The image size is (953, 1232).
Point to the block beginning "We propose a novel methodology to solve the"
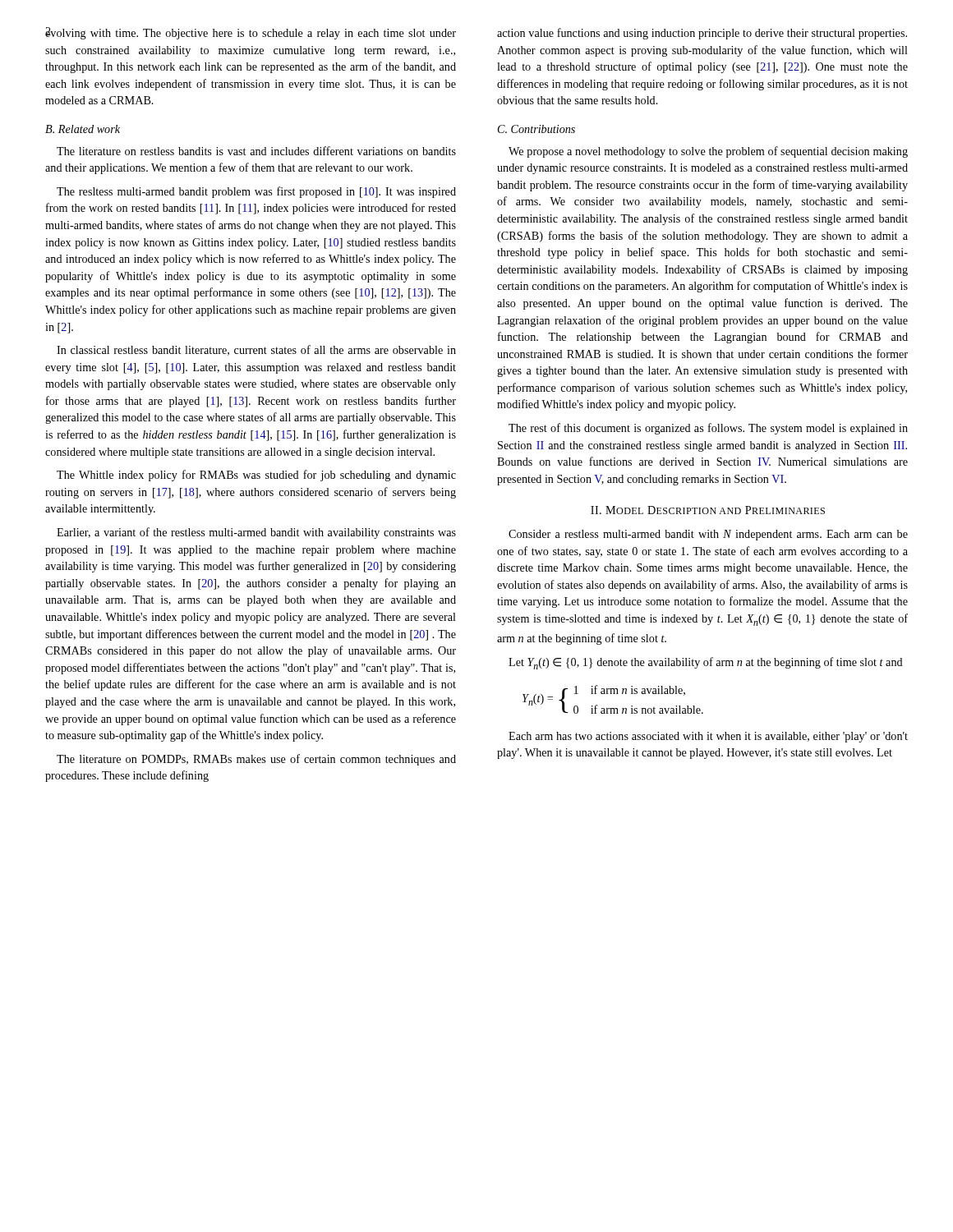[x=702, y=315]
